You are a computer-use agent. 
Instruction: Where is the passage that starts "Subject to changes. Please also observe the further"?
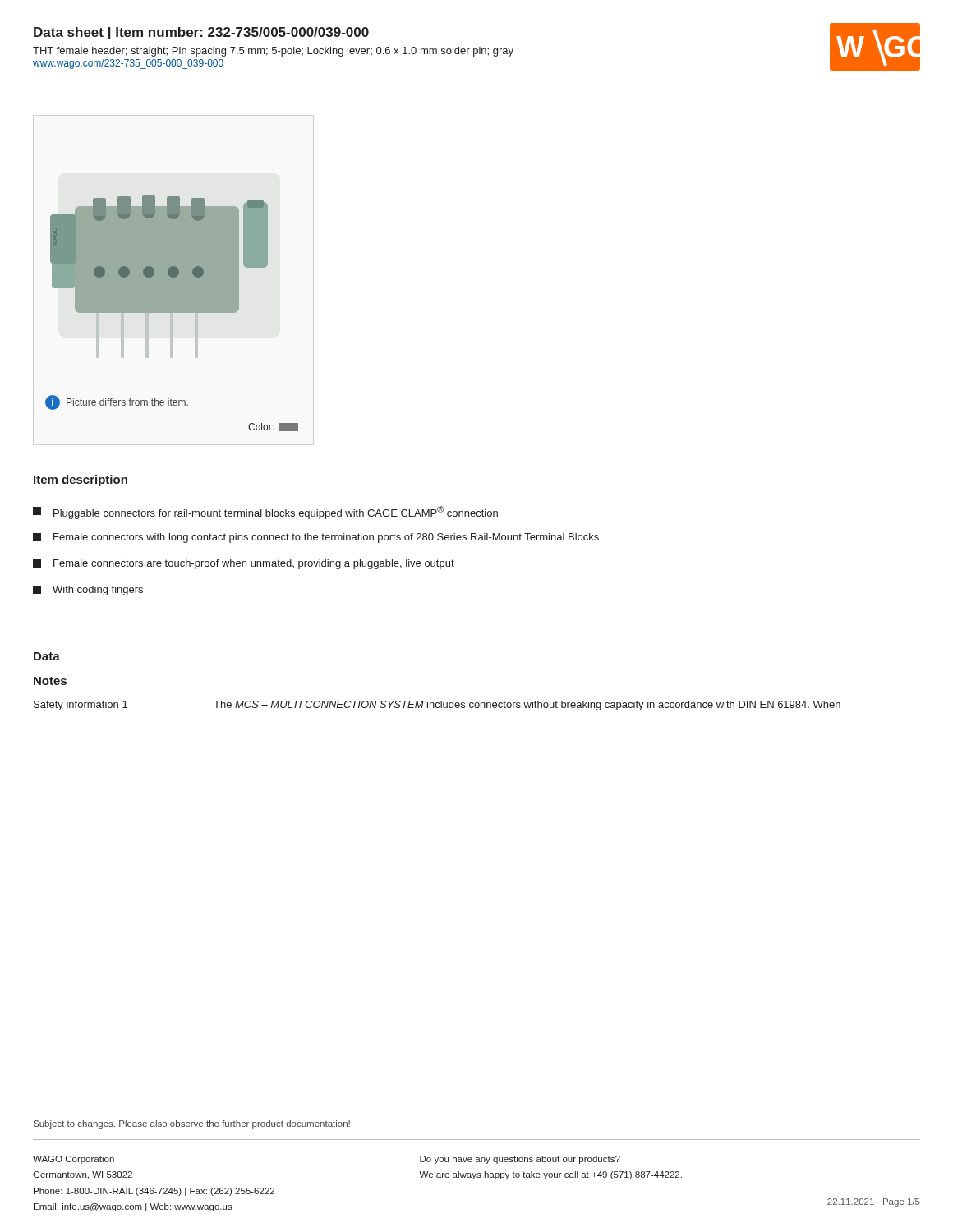click(192, 1124)
